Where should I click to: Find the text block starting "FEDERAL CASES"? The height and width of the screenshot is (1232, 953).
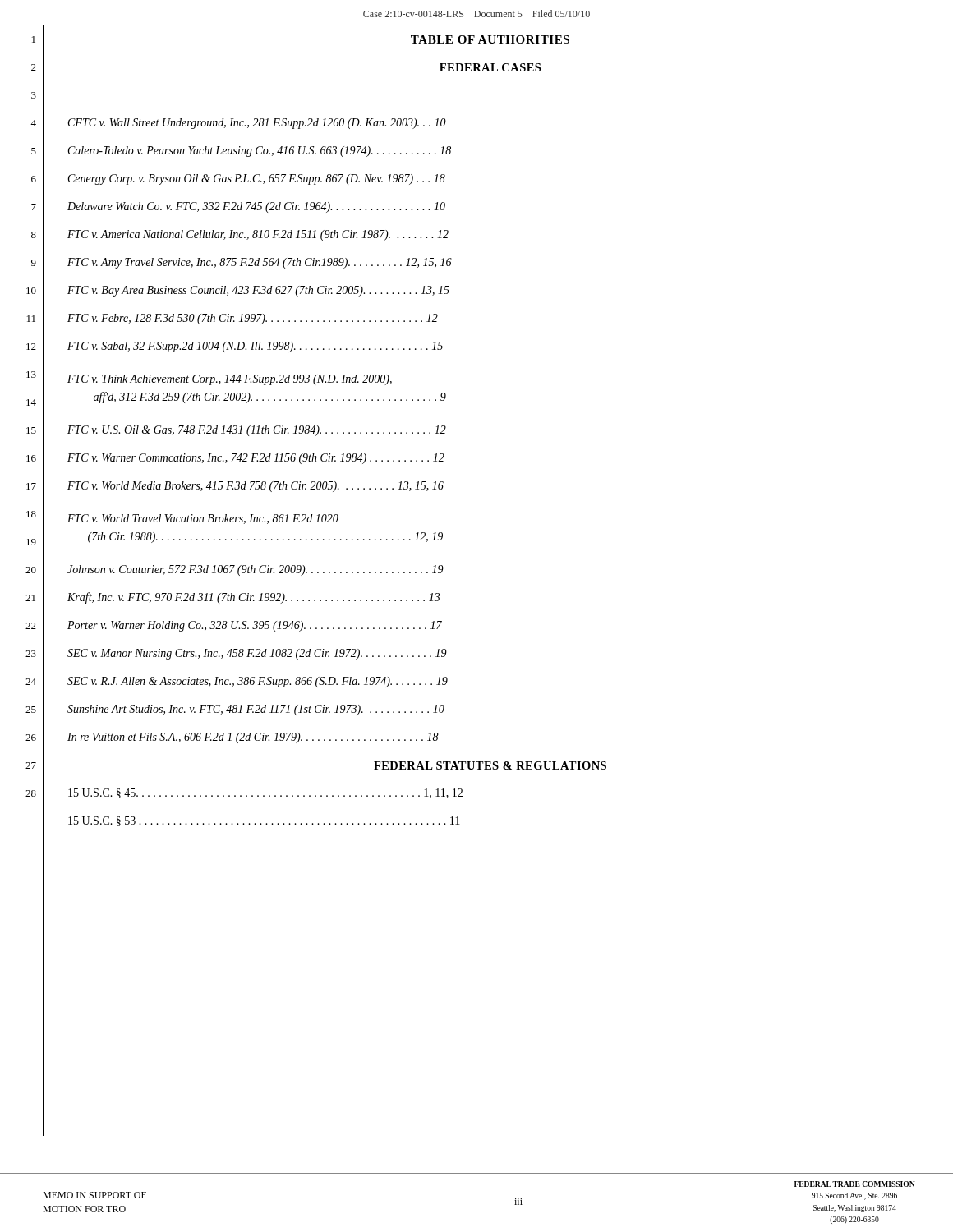[x=490, y=67]
